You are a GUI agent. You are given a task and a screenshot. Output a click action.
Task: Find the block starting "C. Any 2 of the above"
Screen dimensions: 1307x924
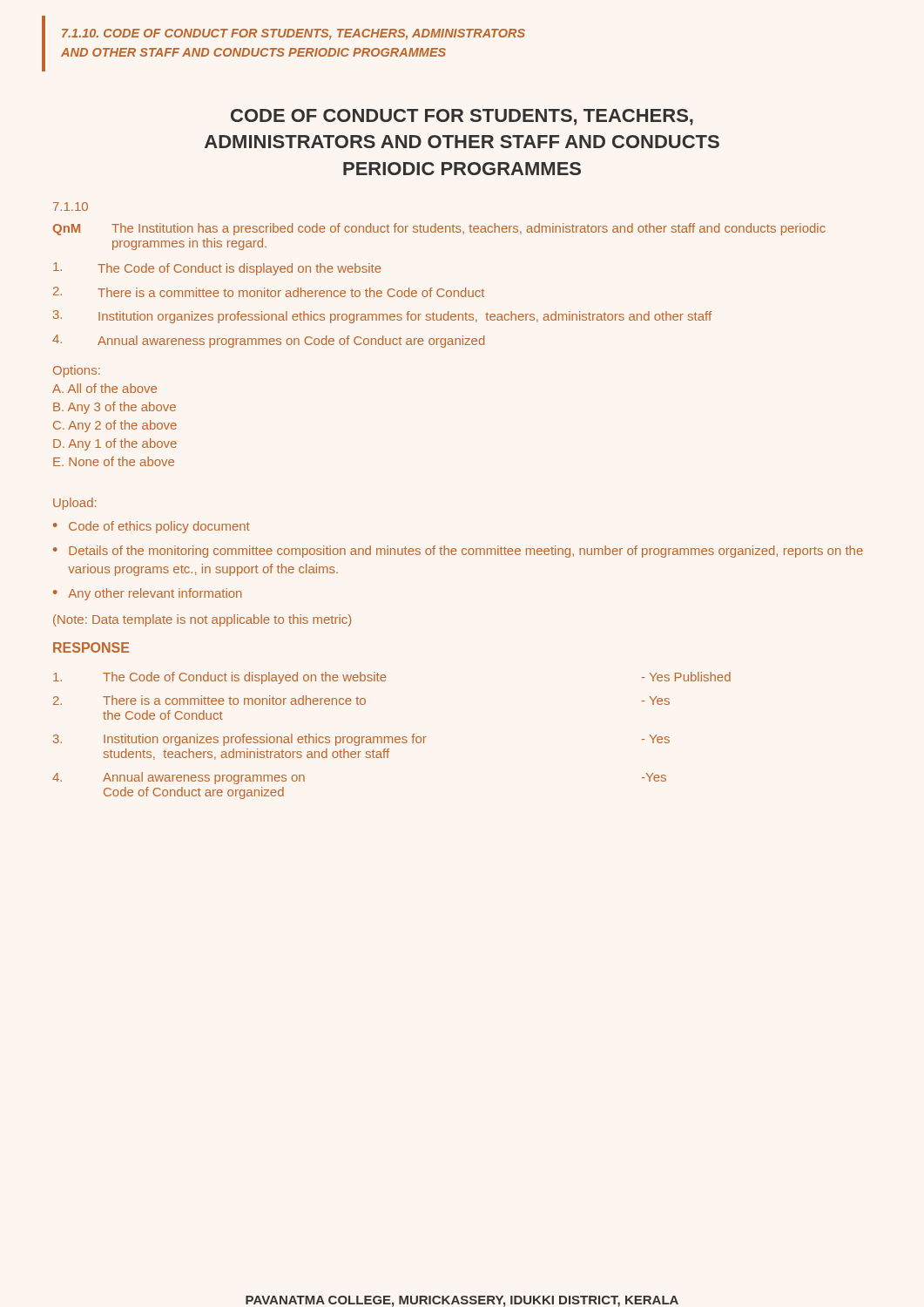[x=115, y=425]
